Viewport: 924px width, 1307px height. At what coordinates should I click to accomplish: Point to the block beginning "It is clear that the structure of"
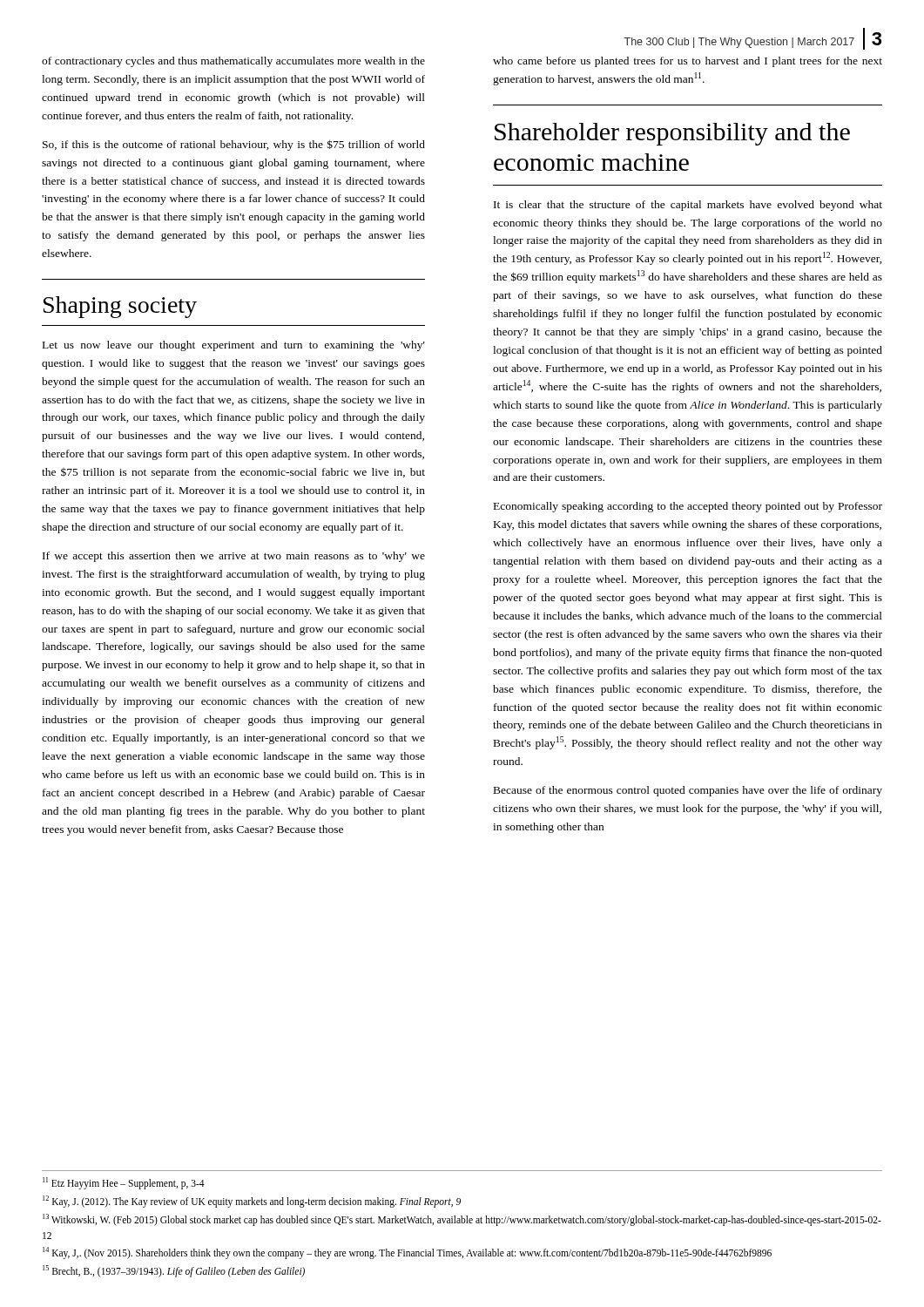click(x=688, y=342)
